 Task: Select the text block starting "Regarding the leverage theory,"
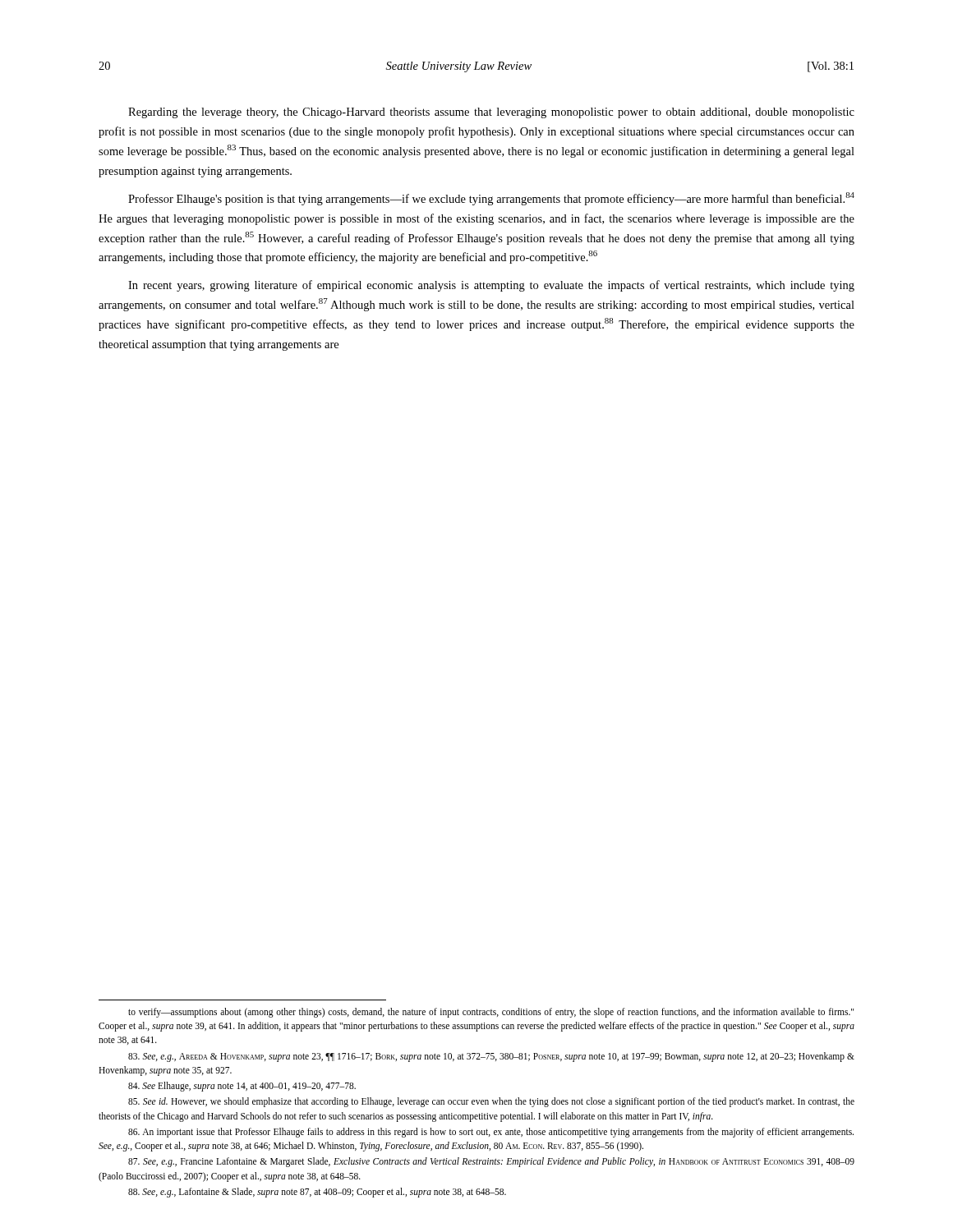click(476, 142)
